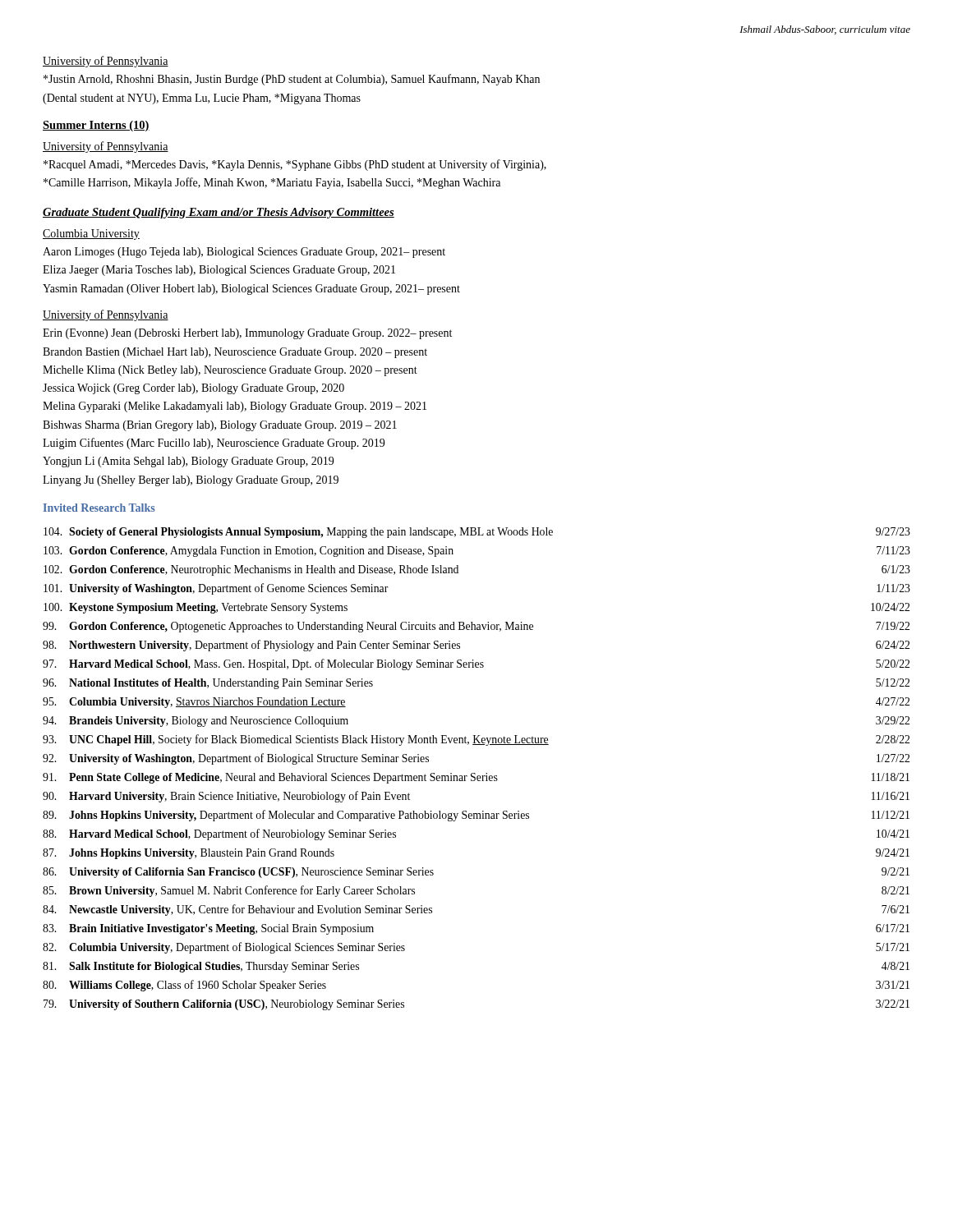This screenshot has height=1232, width=953.
Task: Find the section header containing "Summer Interns (10)"
Action: pyautogui.click(x=96, y=125)
